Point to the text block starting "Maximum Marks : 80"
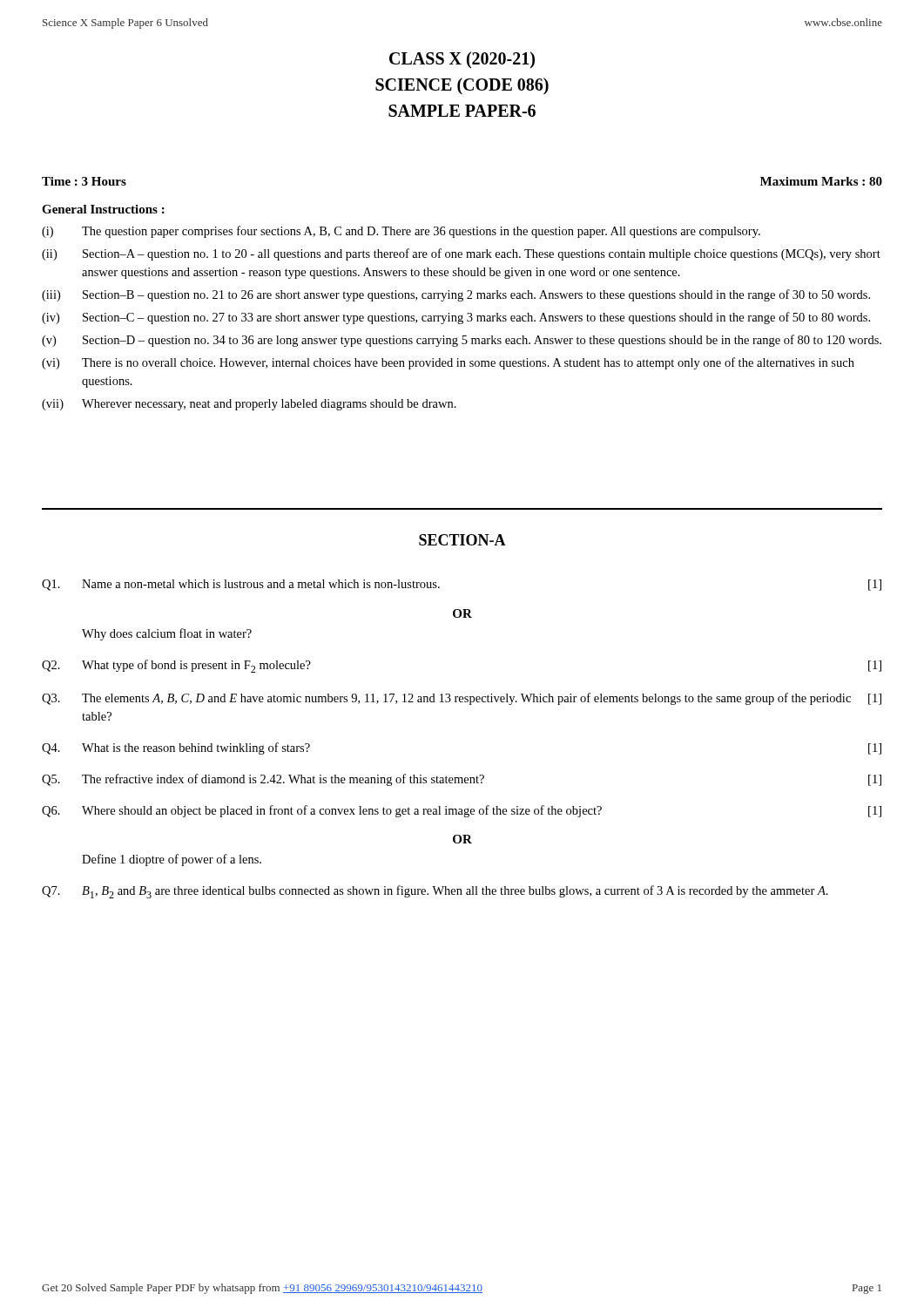The width and height of the screenshot is (924, 1307). pyautogui.click(x=821, y=181)
